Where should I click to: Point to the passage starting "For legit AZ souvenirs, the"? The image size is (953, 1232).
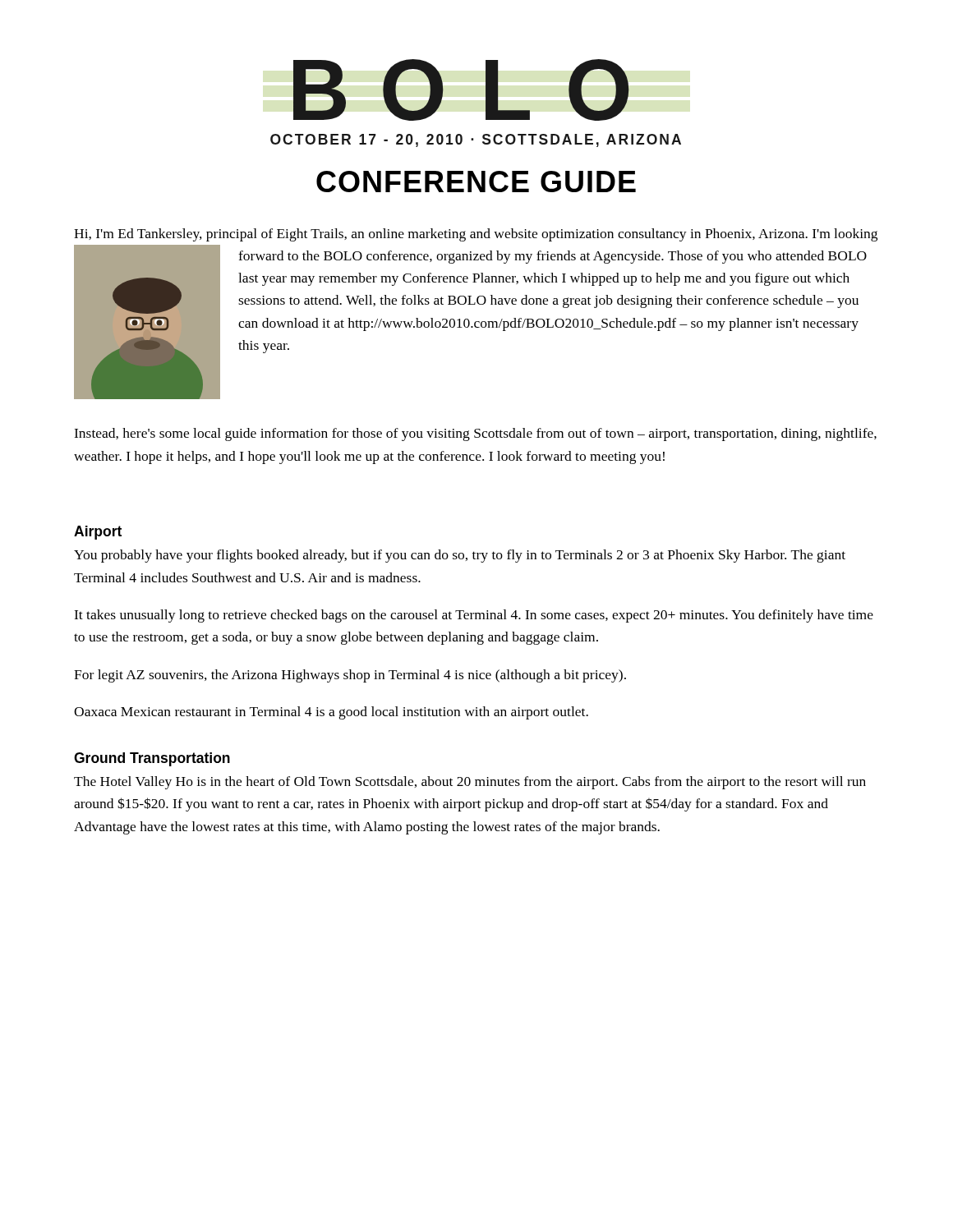point(350,674)
